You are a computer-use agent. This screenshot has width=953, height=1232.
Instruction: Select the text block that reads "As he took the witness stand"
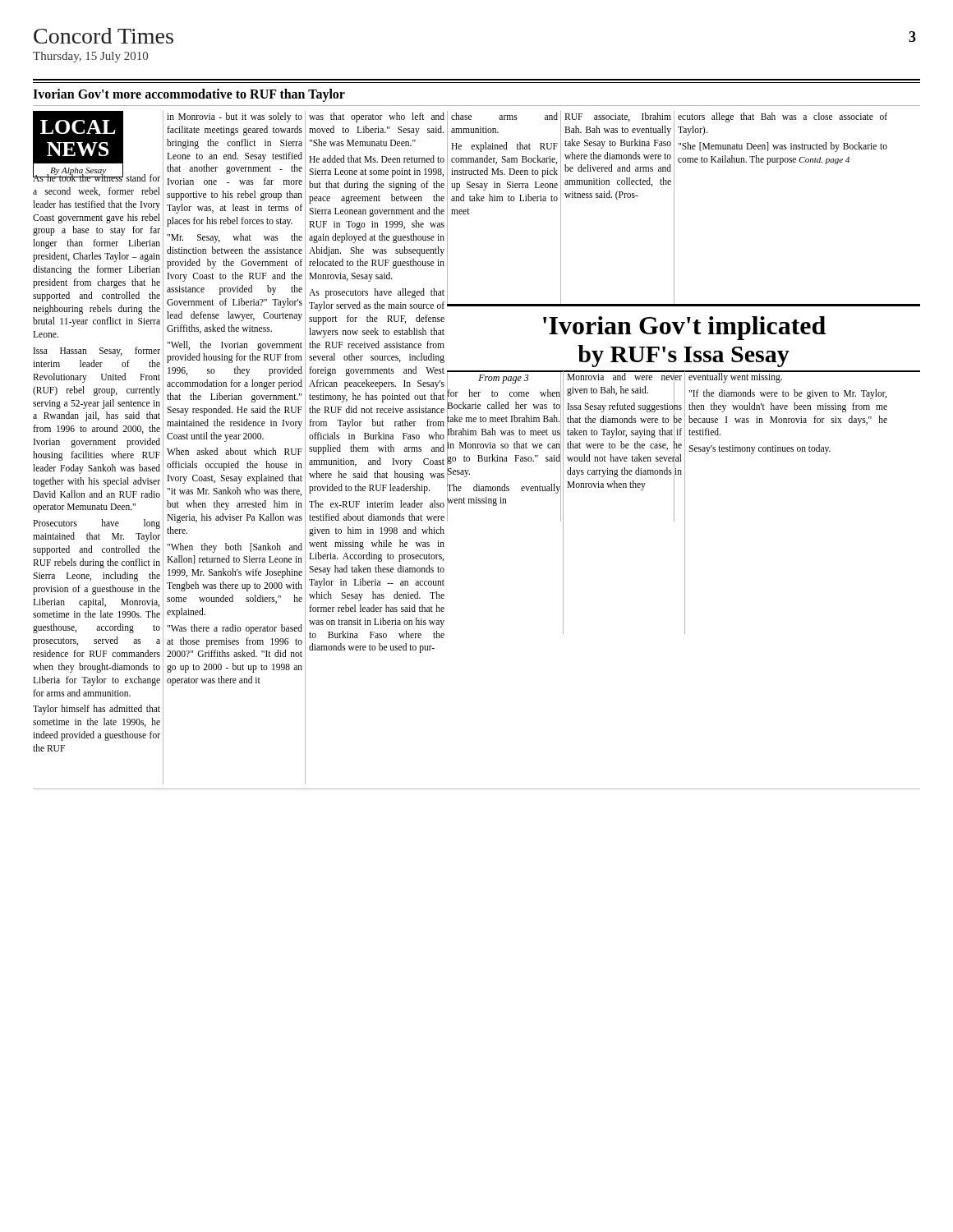[x=97, y=464]
